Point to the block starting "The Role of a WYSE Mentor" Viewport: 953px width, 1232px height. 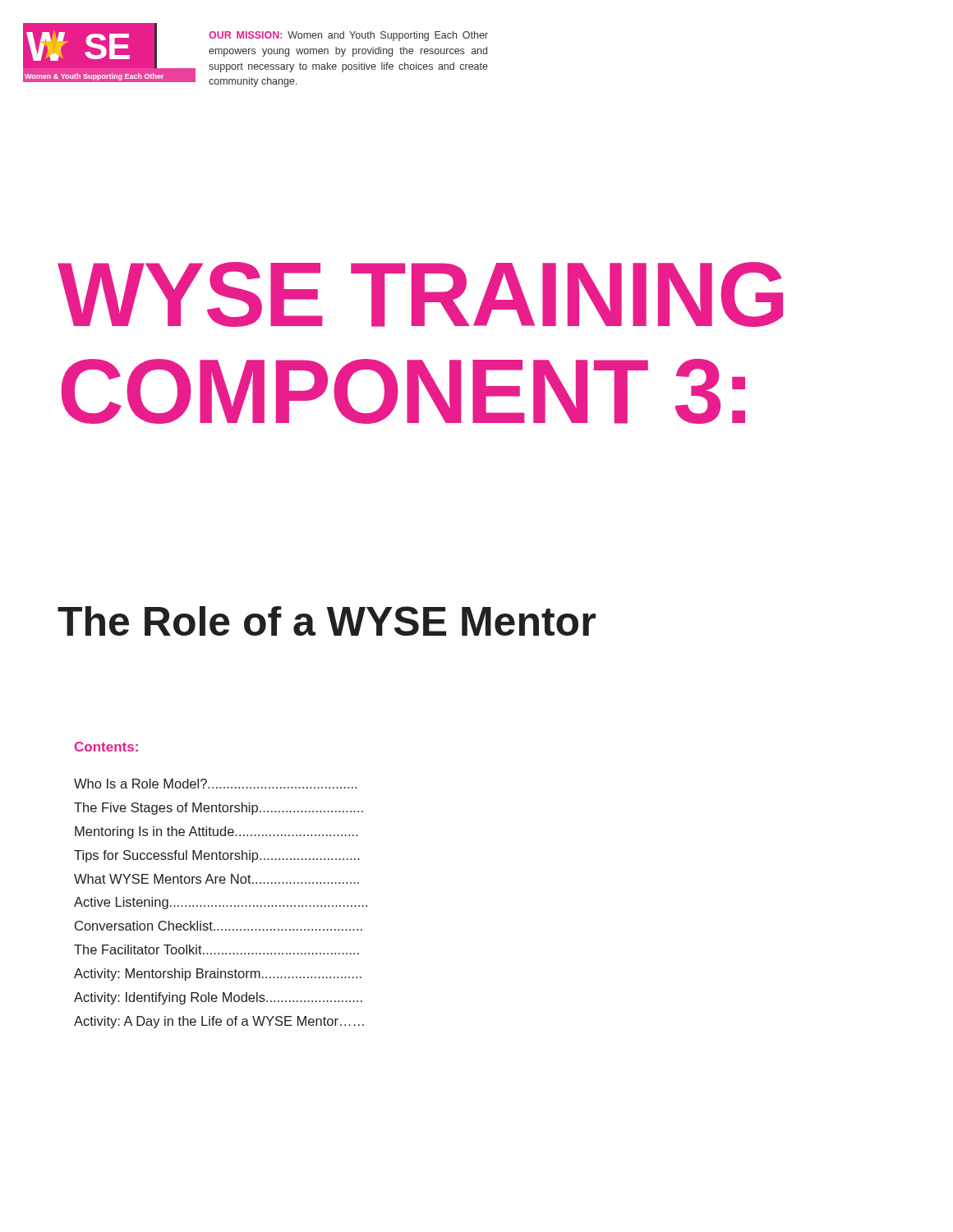[476, 622]
